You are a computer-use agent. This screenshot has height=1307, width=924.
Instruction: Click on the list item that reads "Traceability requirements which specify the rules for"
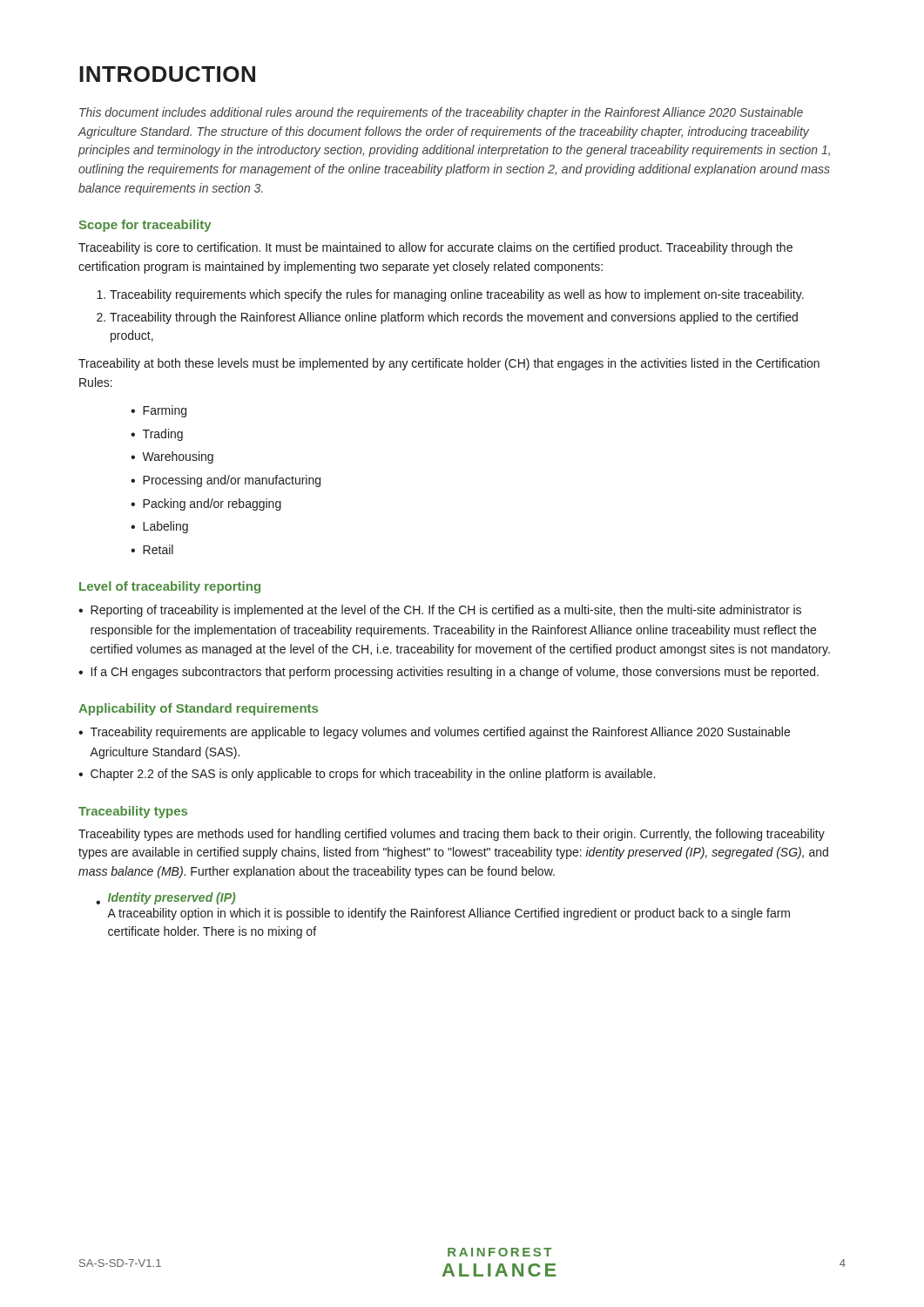click(x=478, y=295)
